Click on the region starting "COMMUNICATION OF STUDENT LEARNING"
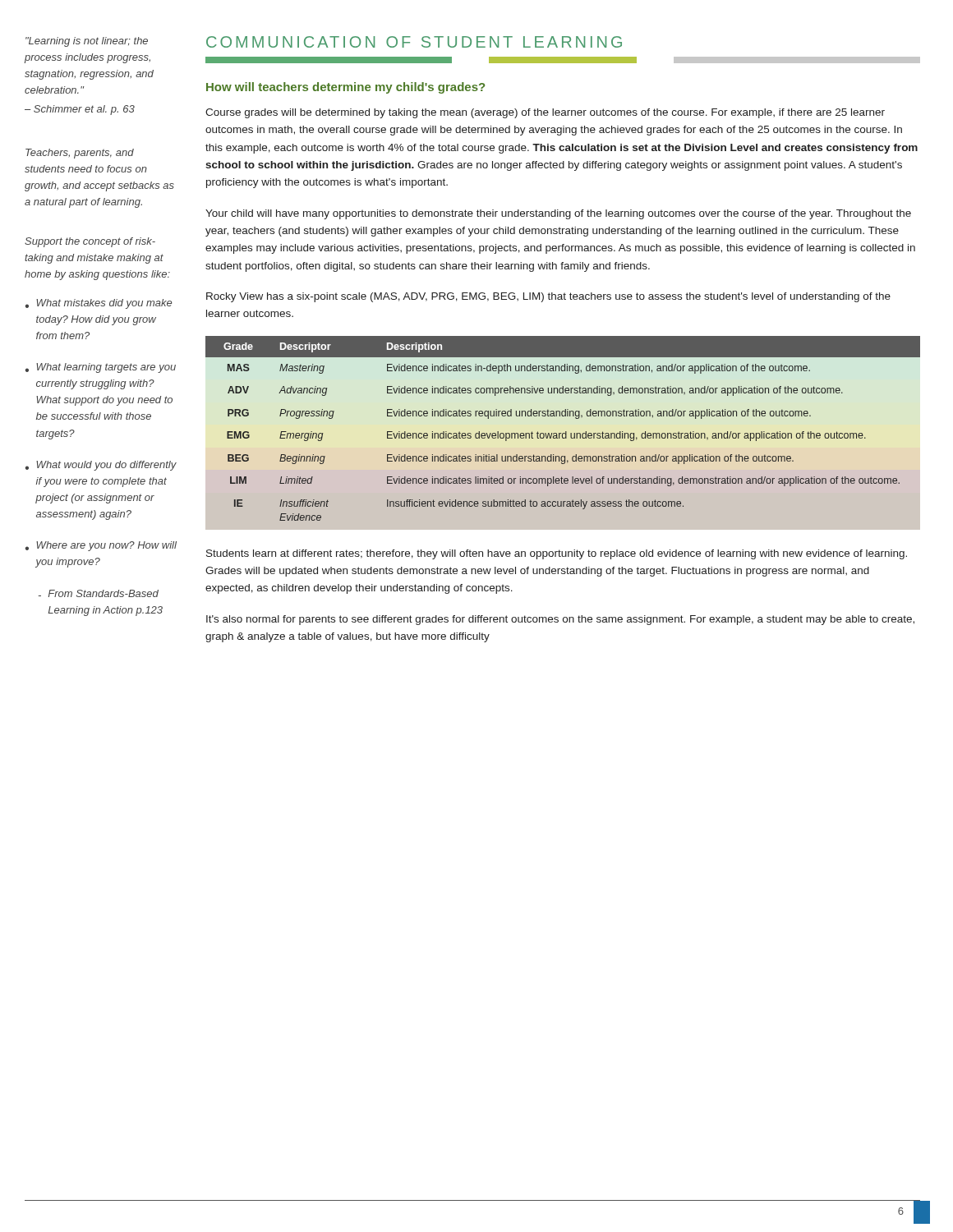This screenshot has width=953, height=1232. point(416,42)
